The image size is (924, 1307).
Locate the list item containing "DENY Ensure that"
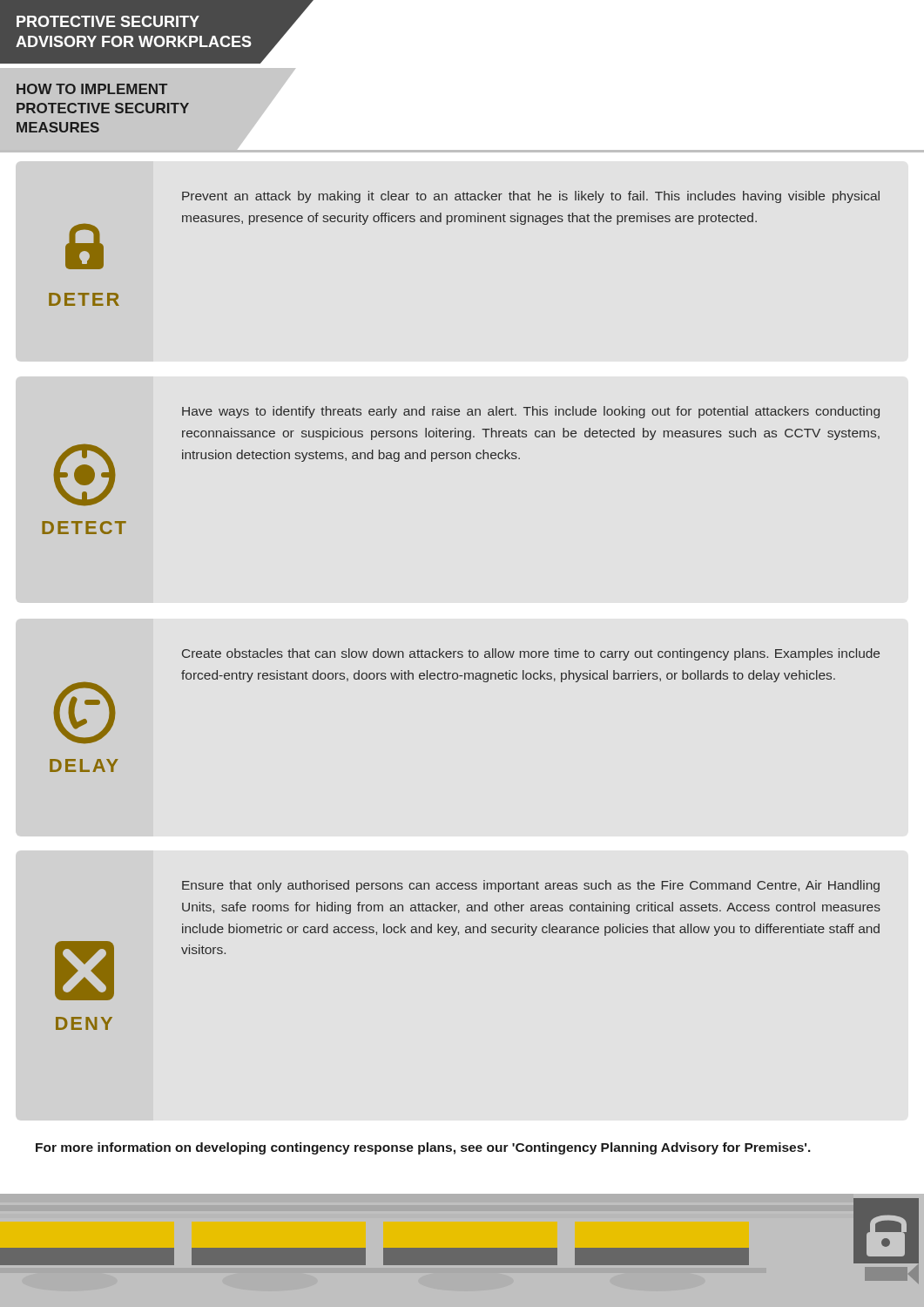click(531, 886)
